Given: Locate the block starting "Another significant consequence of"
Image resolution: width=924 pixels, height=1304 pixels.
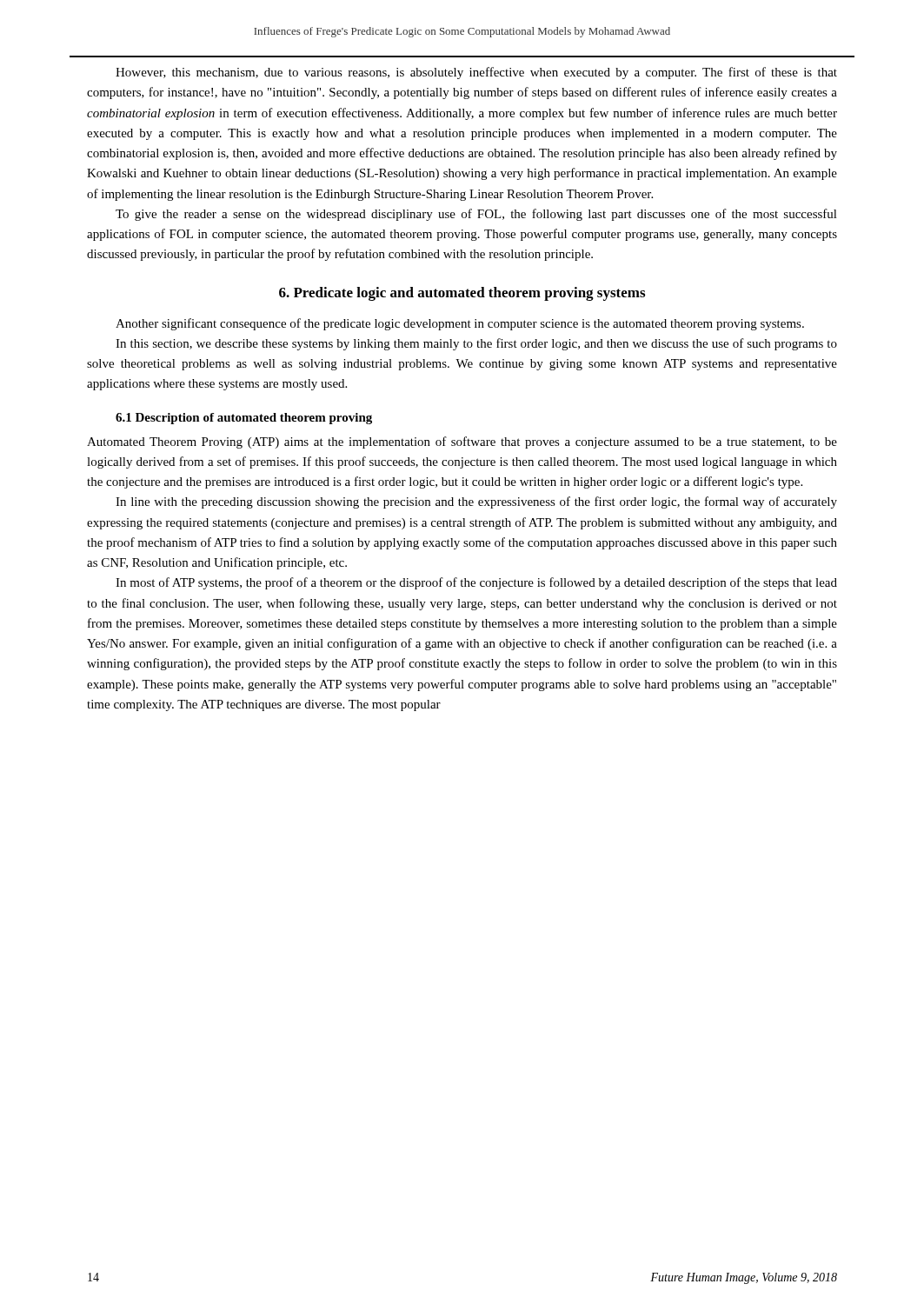Looking at the screenshot, I should (x=462, y=323).
